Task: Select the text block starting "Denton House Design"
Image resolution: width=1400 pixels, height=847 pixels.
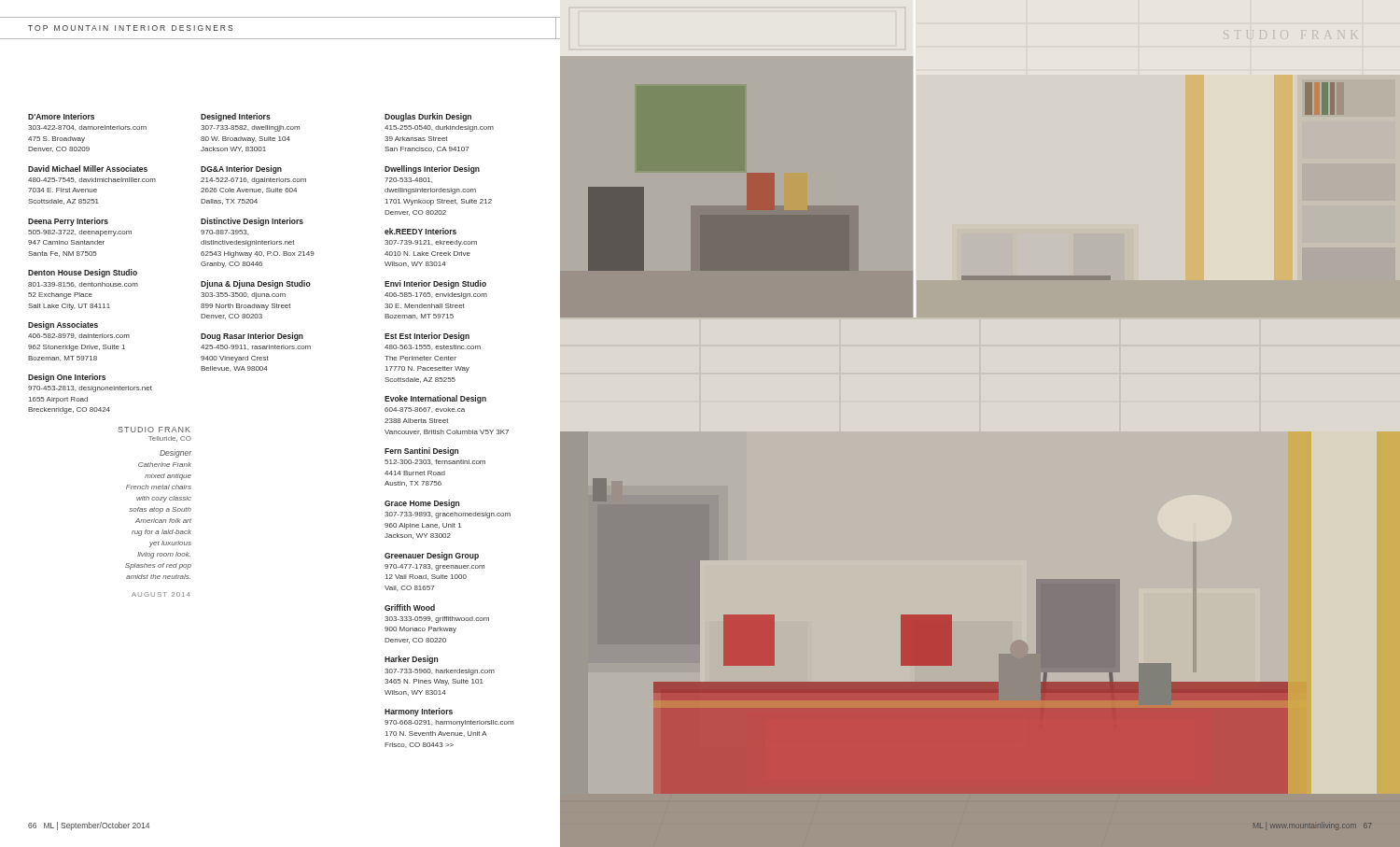Action: (110, 290)
